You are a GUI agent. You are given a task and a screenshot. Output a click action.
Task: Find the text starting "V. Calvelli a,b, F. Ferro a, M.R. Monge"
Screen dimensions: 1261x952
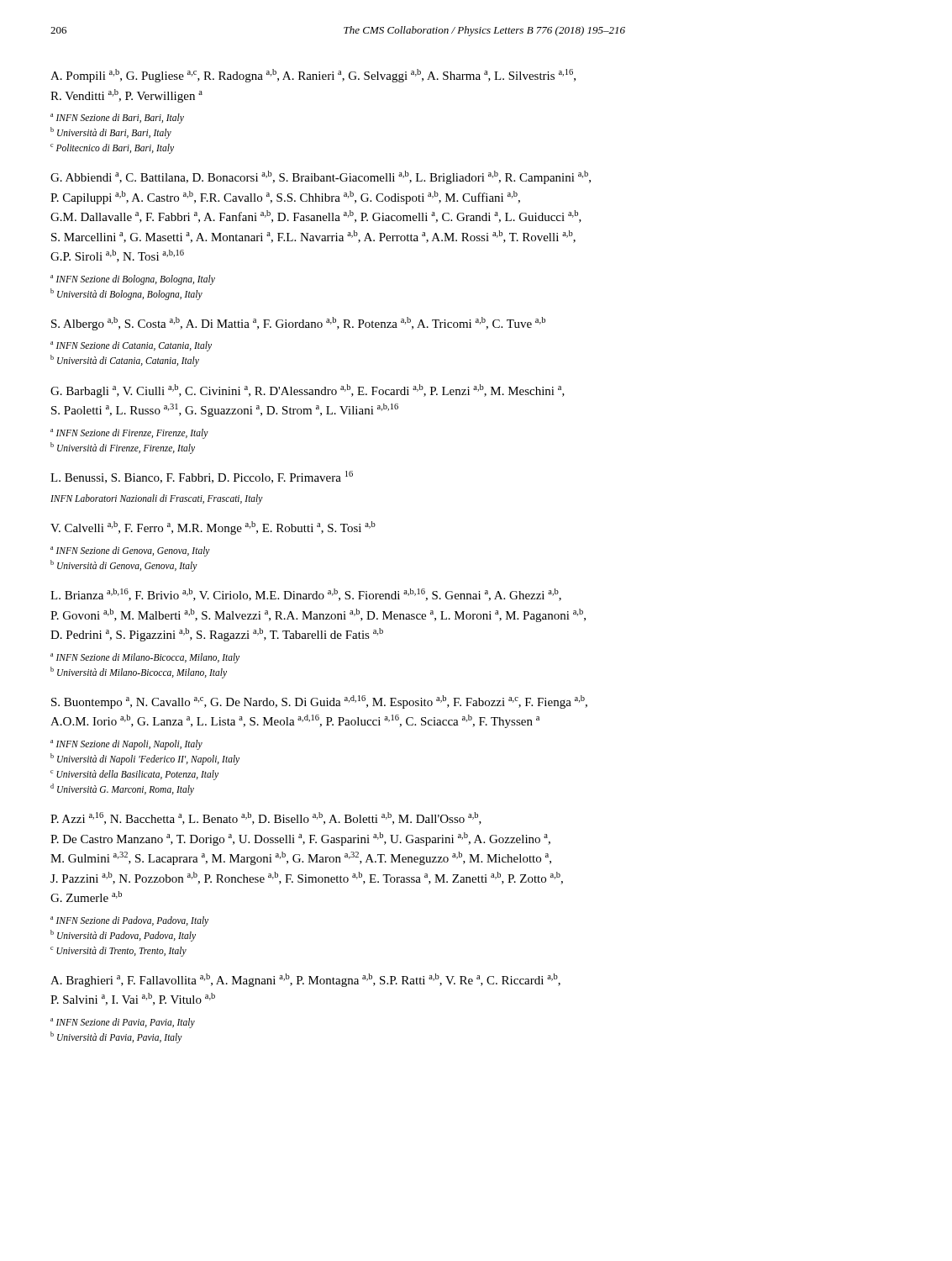[x=213, y=527]
